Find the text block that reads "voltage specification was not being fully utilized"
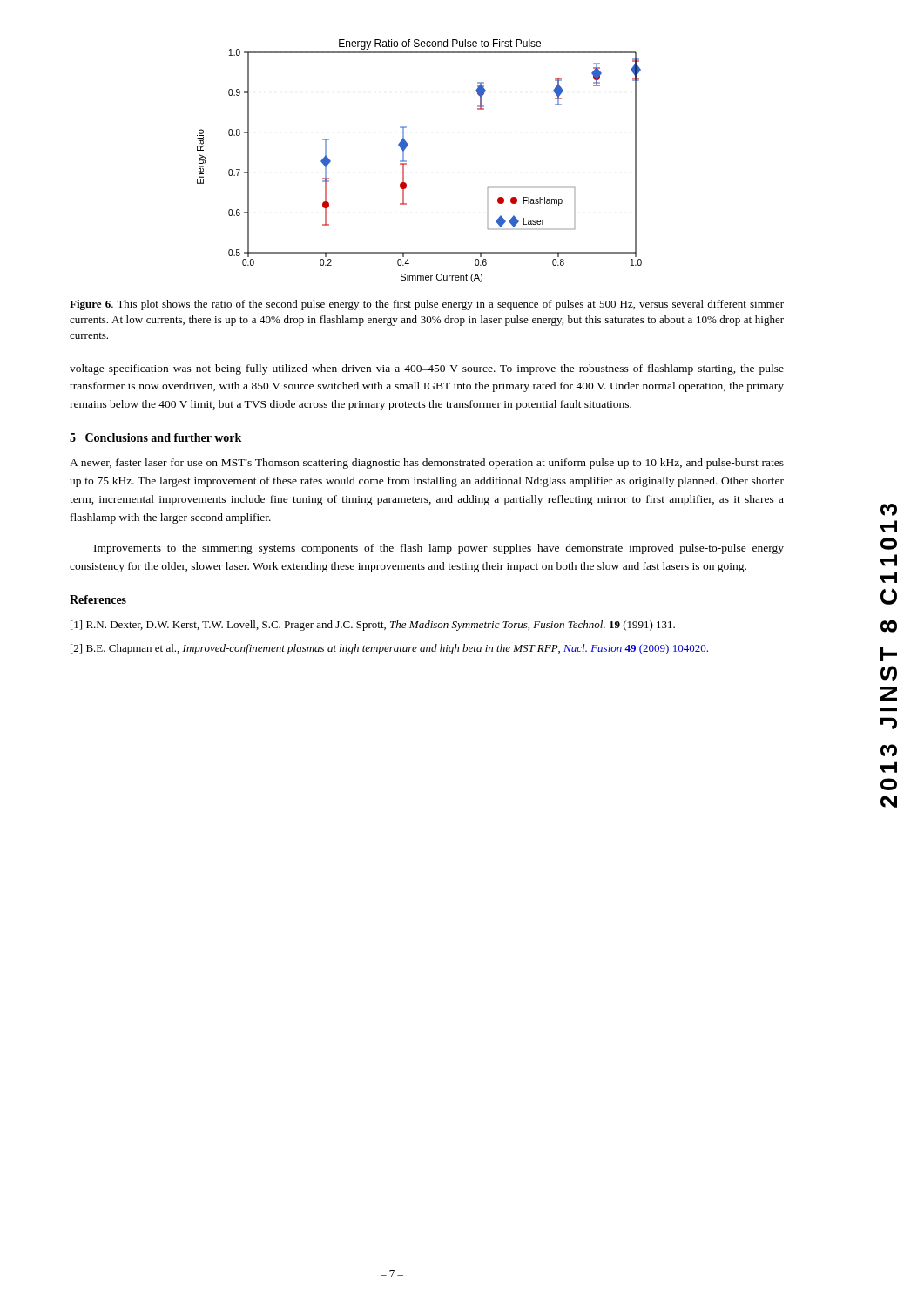The width and height of the screenshot is (924, 1307). coord(427,386)
